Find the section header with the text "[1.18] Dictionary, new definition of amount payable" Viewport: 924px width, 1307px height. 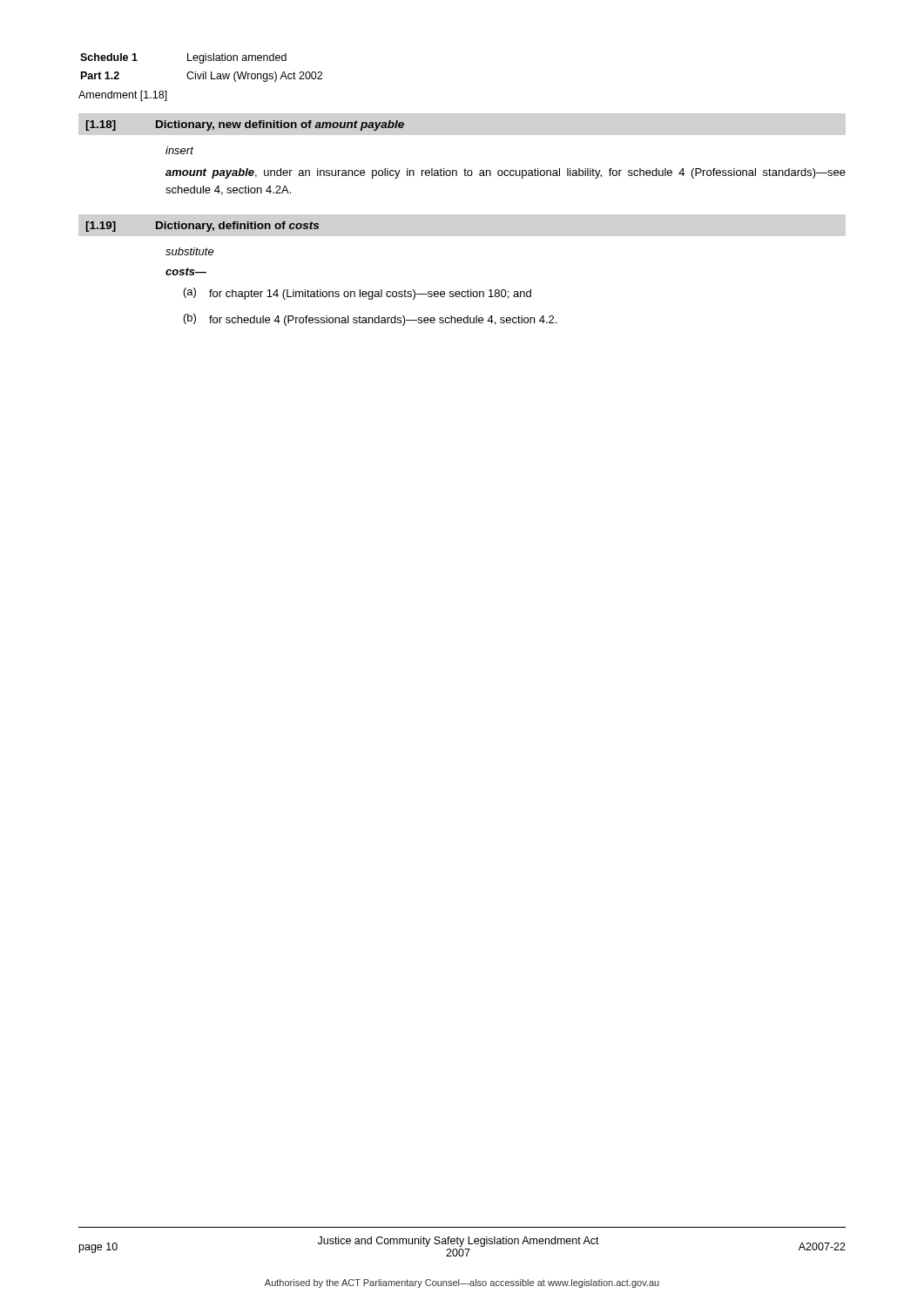245,124
